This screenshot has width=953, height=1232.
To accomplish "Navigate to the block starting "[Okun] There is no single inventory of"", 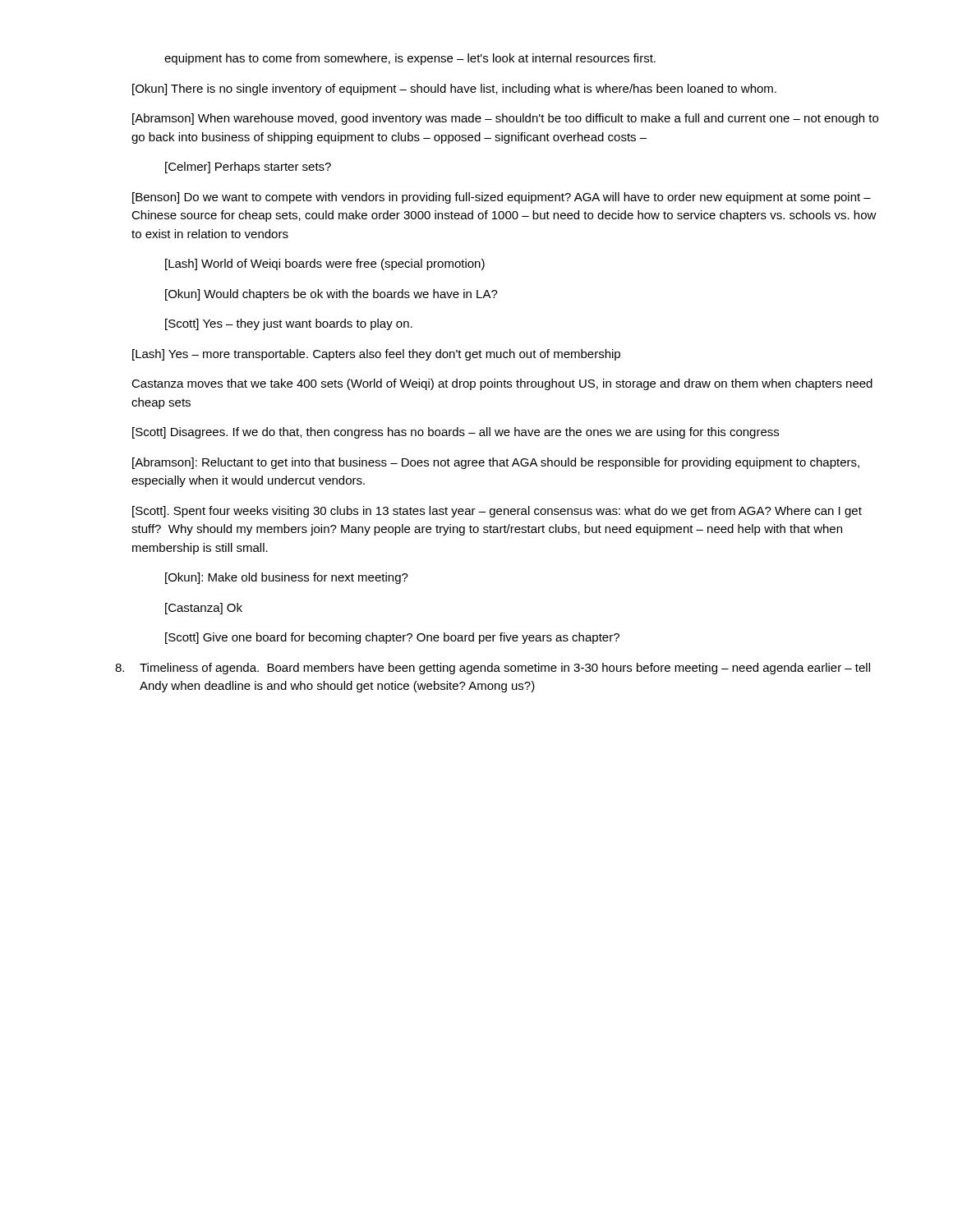I will (509, 88).
